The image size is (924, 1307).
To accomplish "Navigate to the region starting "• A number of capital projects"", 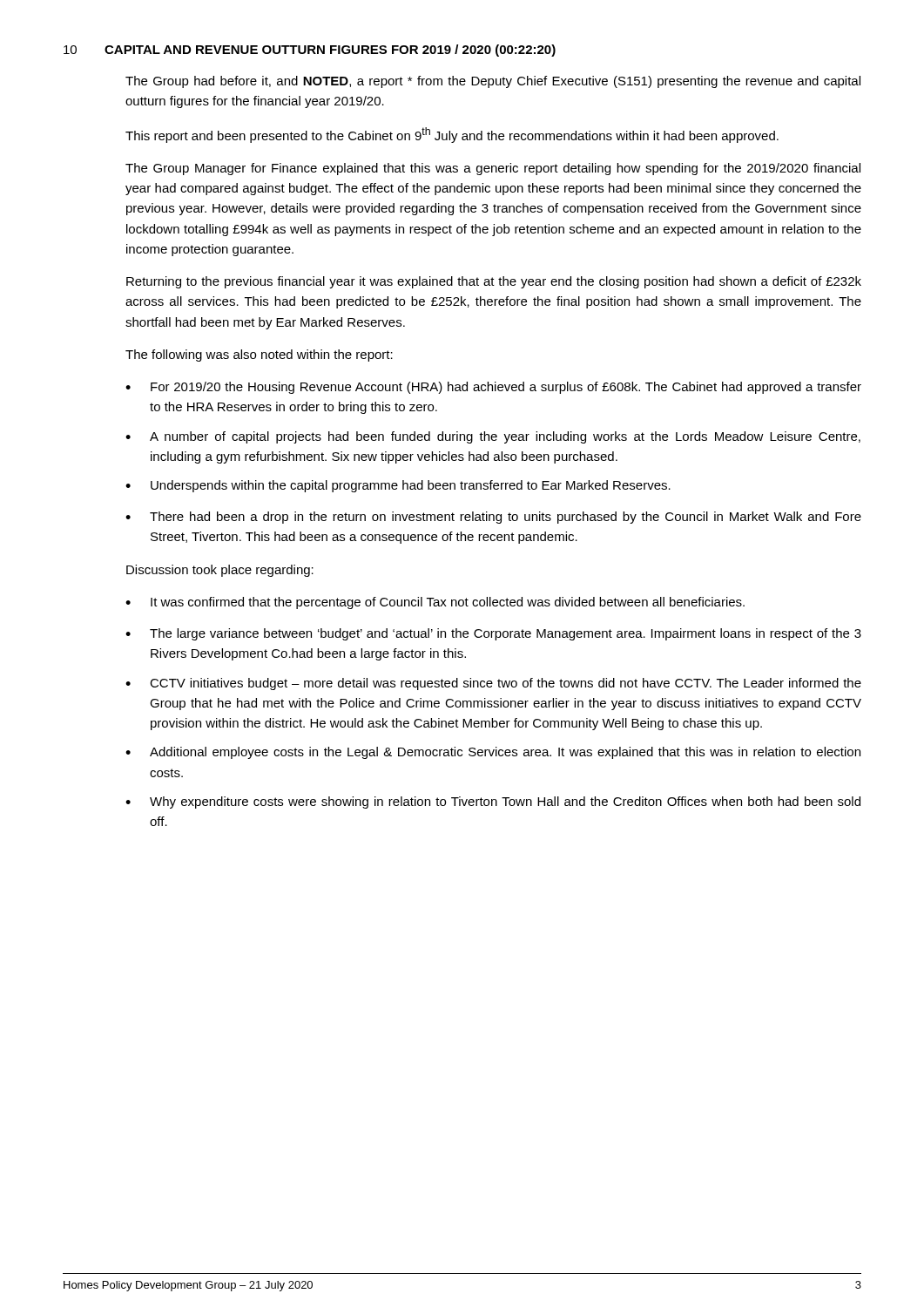I will coord(493,446).
